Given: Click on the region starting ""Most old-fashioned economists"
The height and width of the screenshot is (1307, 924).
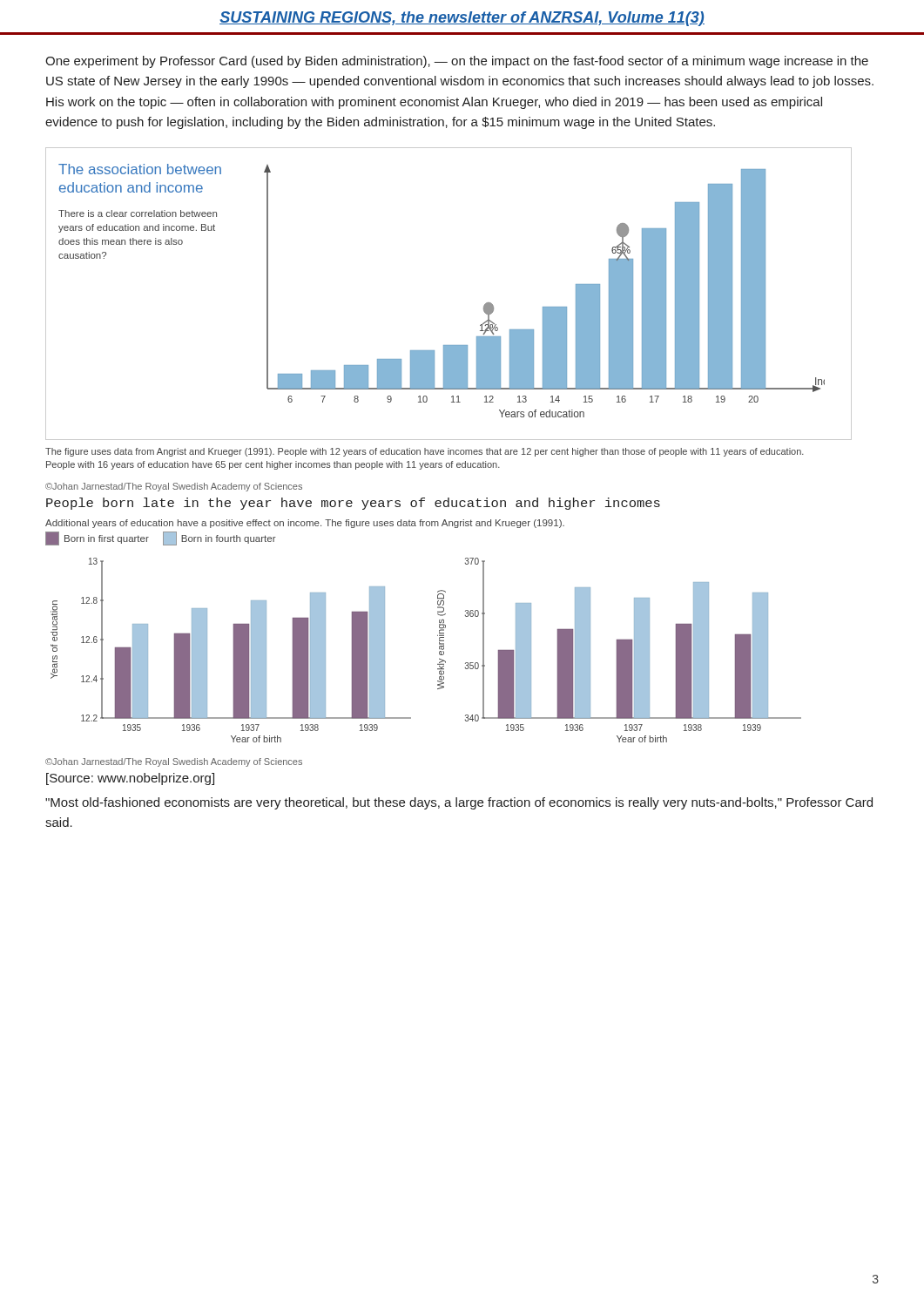Looking at the screenshot, I should click(459, 812).
